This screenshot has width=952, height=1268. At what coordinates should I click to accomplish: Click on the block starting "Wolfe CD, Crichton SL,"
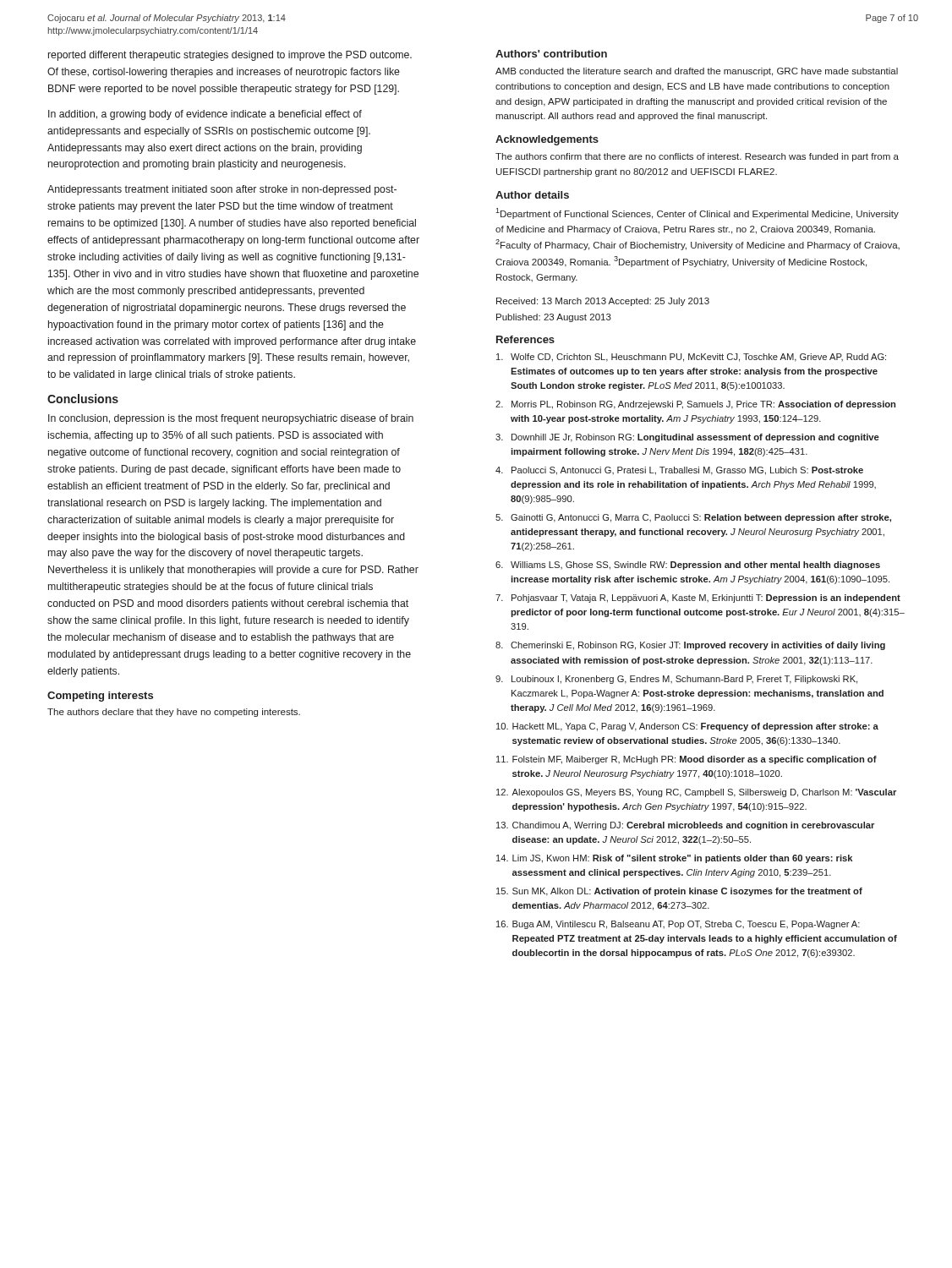pyautogui.click(x=700, y=372)
